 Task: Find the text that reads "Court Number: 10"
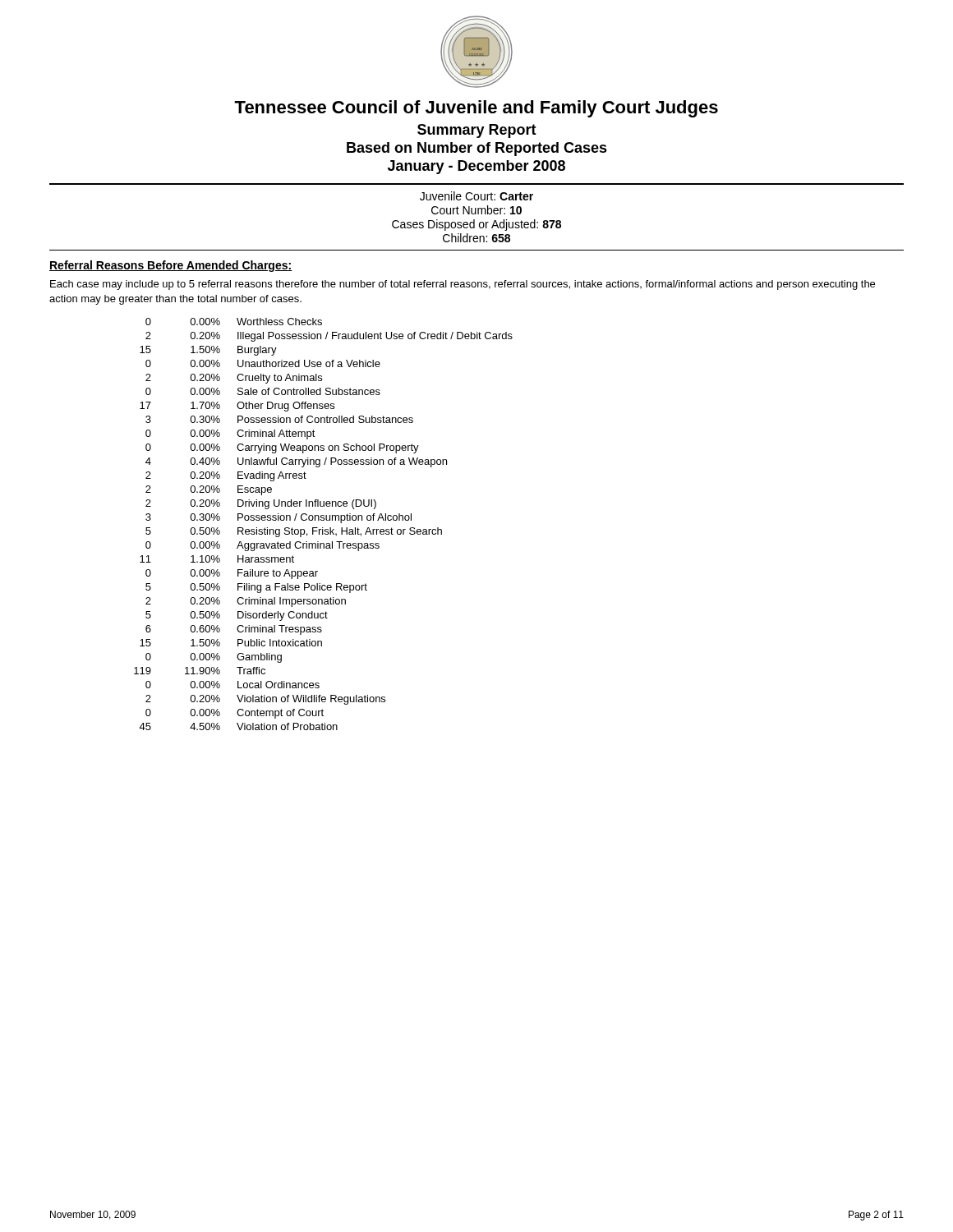pyautogui.click(x=476, y=210)
